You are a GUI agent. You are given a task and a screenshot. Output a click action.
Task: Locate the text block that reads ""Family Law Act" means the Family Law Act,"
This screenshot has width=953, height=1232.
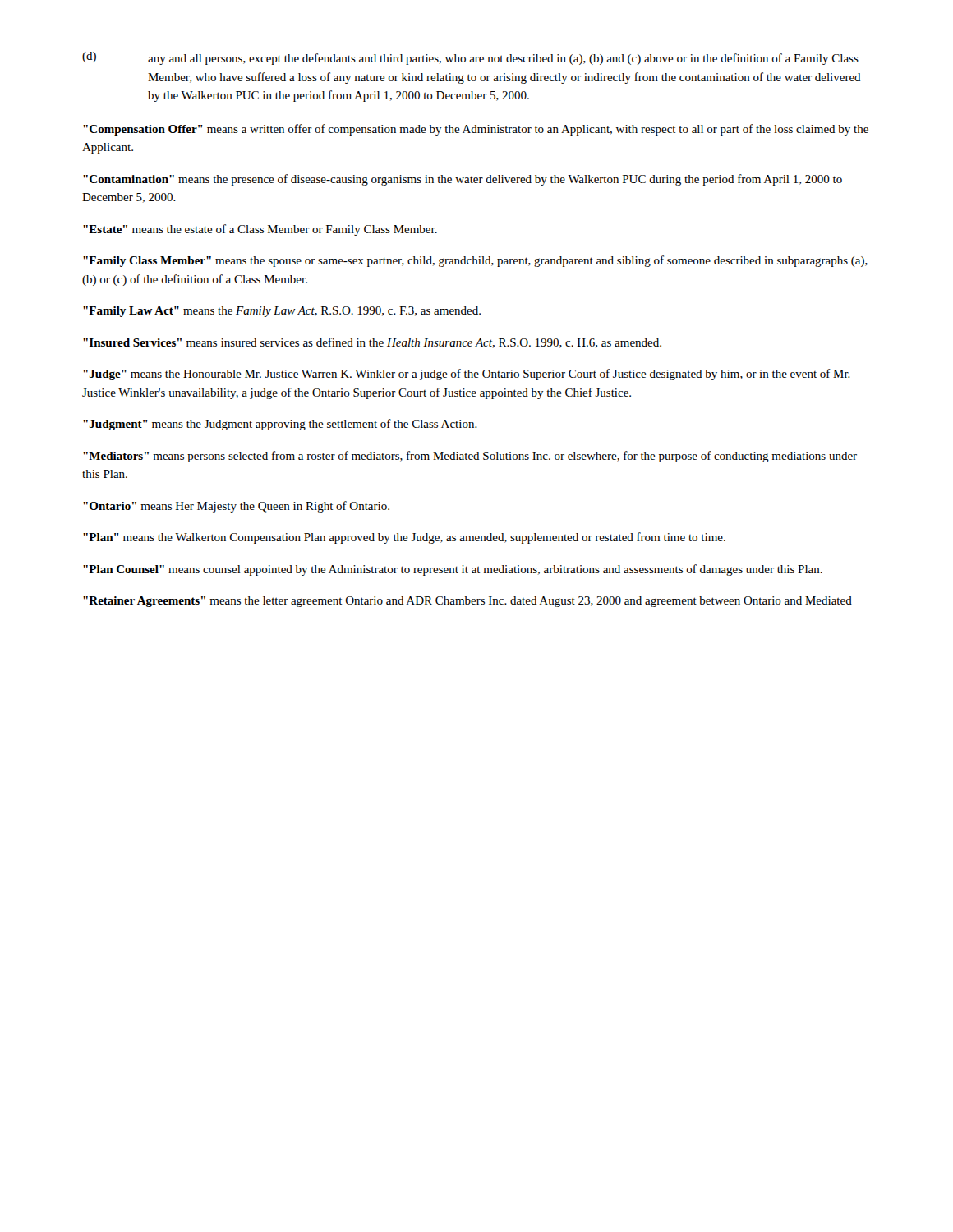tap(282, 310)
